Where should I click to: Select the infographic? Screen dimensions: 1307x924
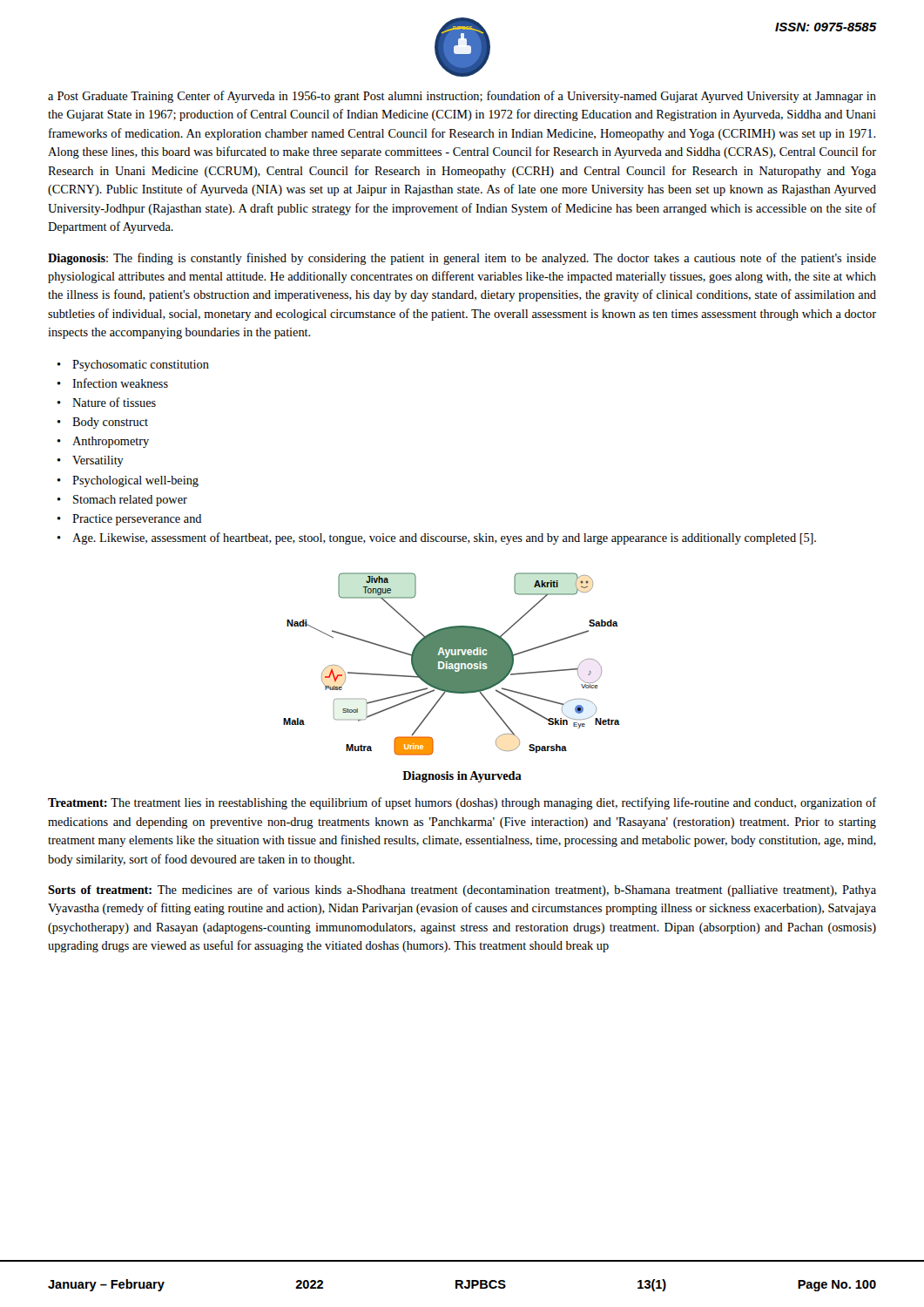(462, 662)
